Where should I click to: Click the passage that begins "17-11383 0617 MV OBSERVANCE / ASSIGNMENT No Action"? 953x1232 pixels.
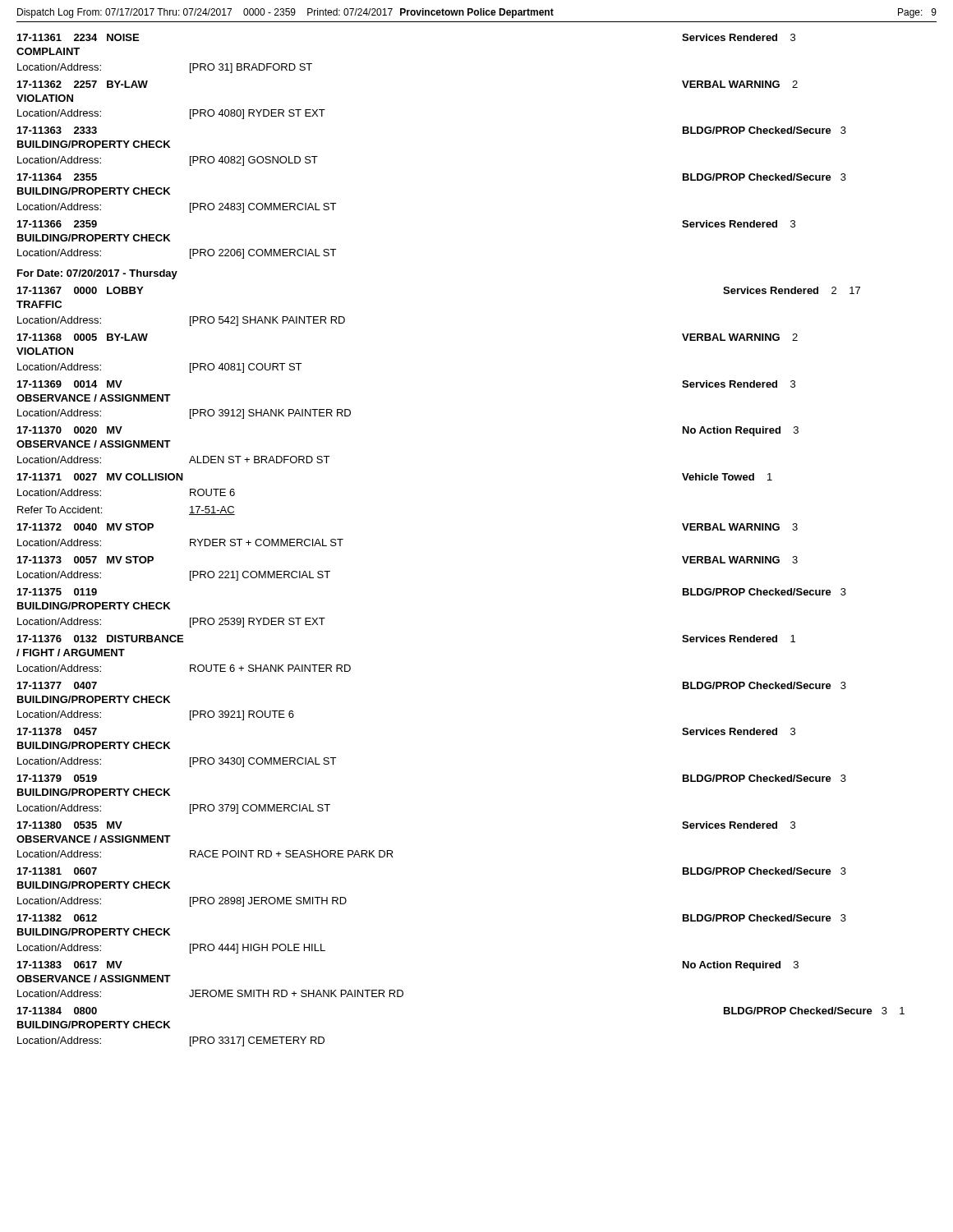pos(44,966)
